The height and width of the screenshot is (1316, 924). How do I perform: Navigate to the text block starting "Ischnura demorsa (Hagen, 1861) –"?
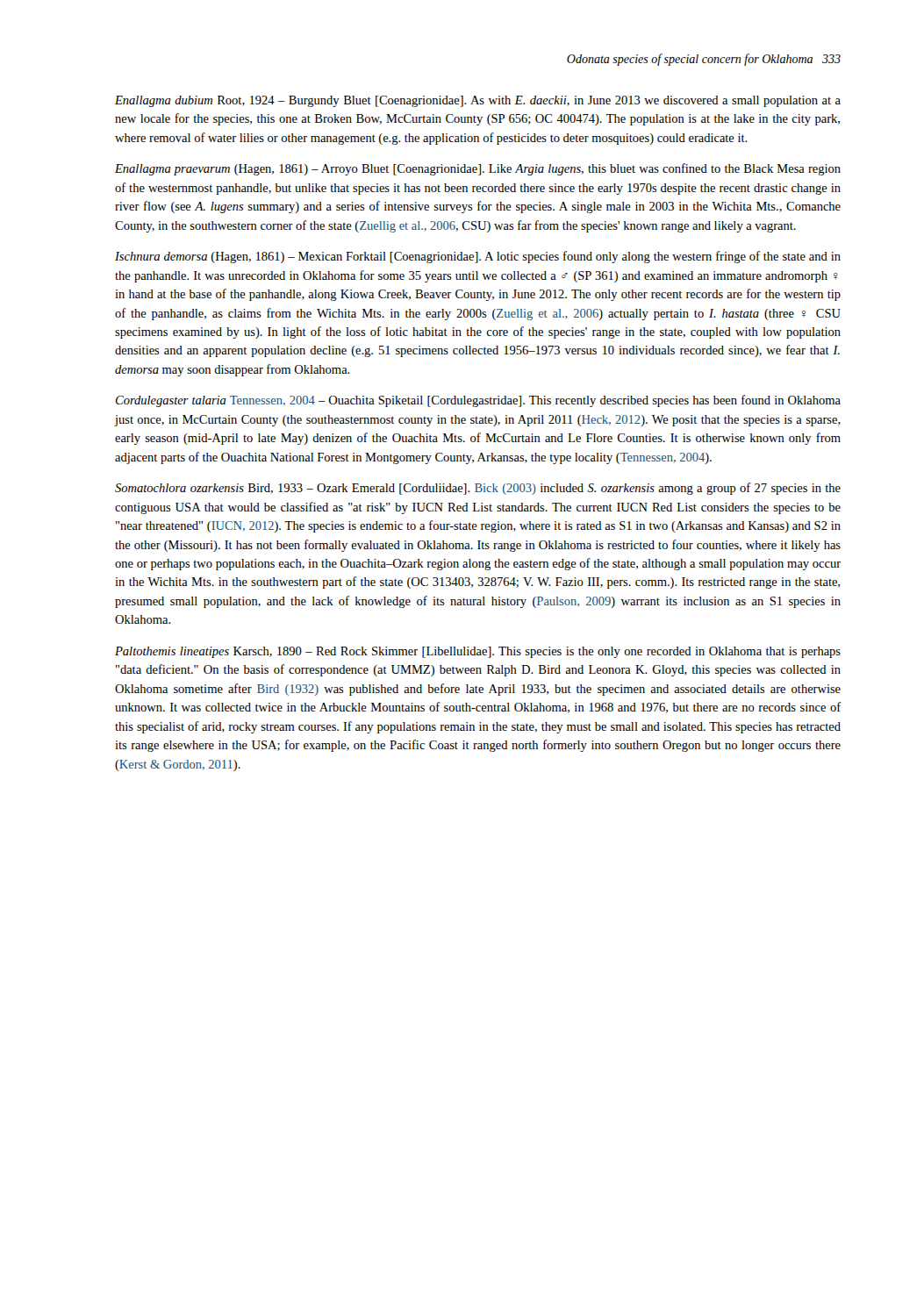pyautogui.click(x=462, y=313)
